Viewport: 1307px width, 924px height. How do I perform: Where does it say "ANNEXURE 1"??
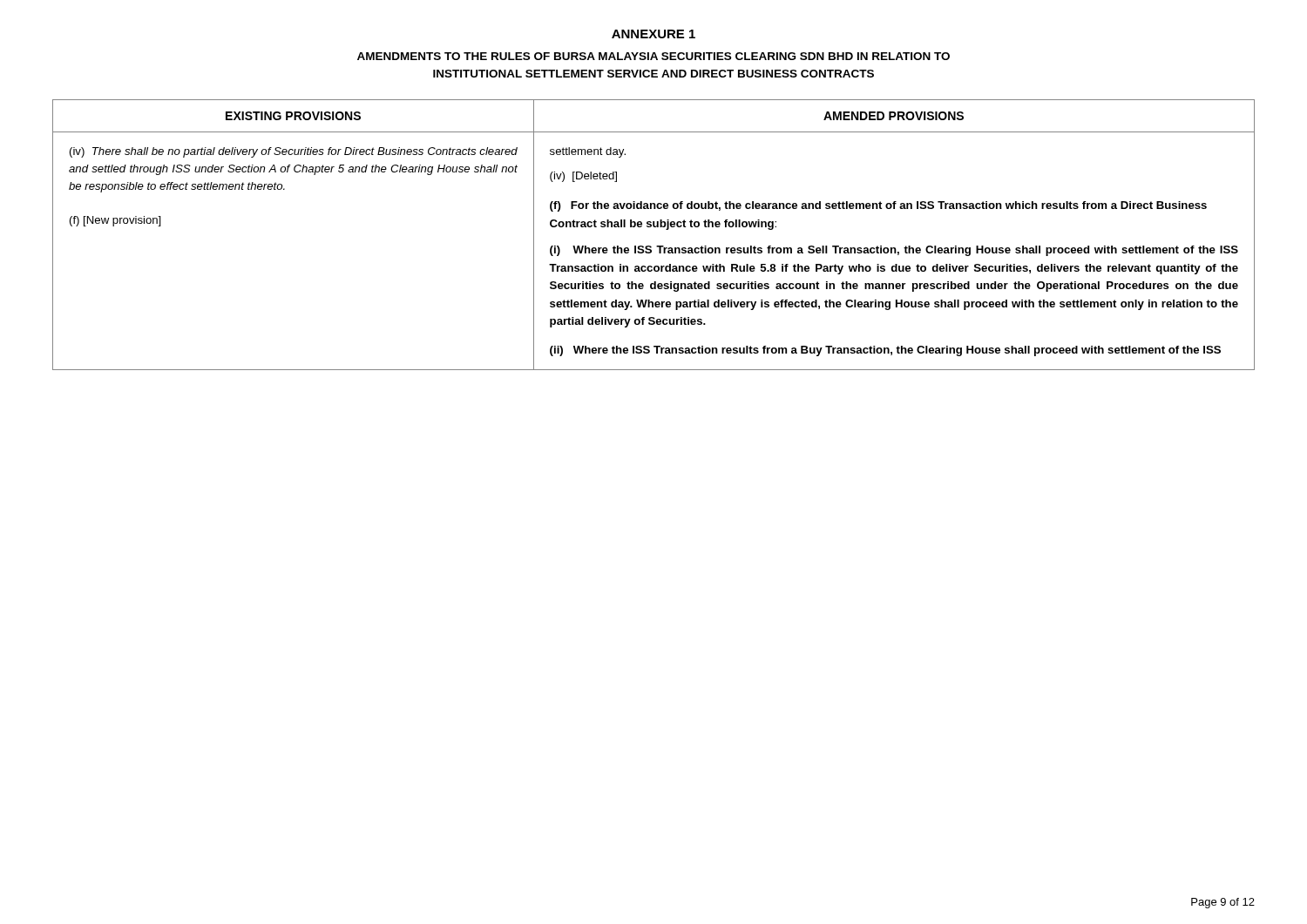tap(654, 34)
